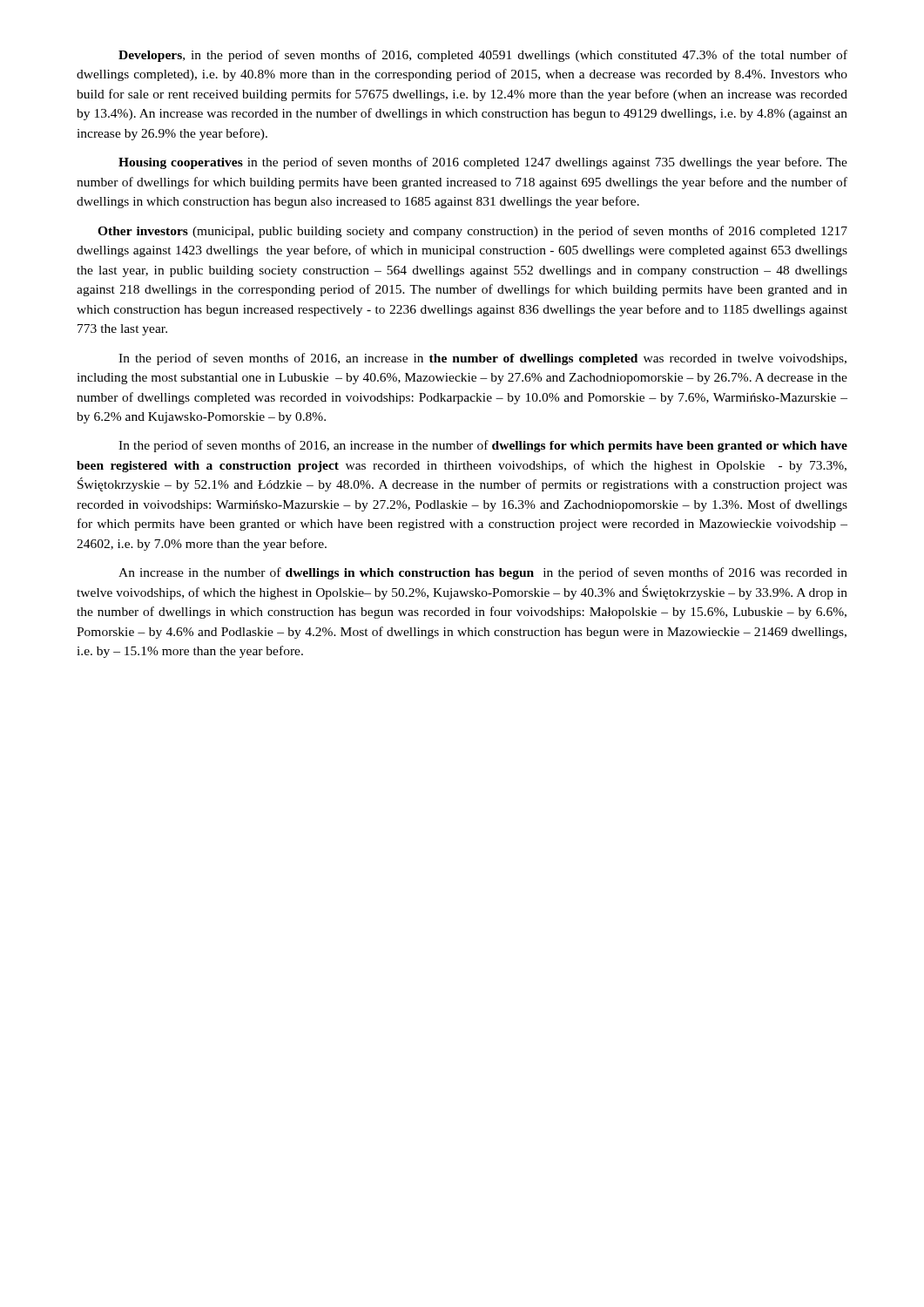Locate the text starting "Other investors (municipal,"
Image resolution: width=924 pixels, height=1307 pixels.
coord(462,279)
